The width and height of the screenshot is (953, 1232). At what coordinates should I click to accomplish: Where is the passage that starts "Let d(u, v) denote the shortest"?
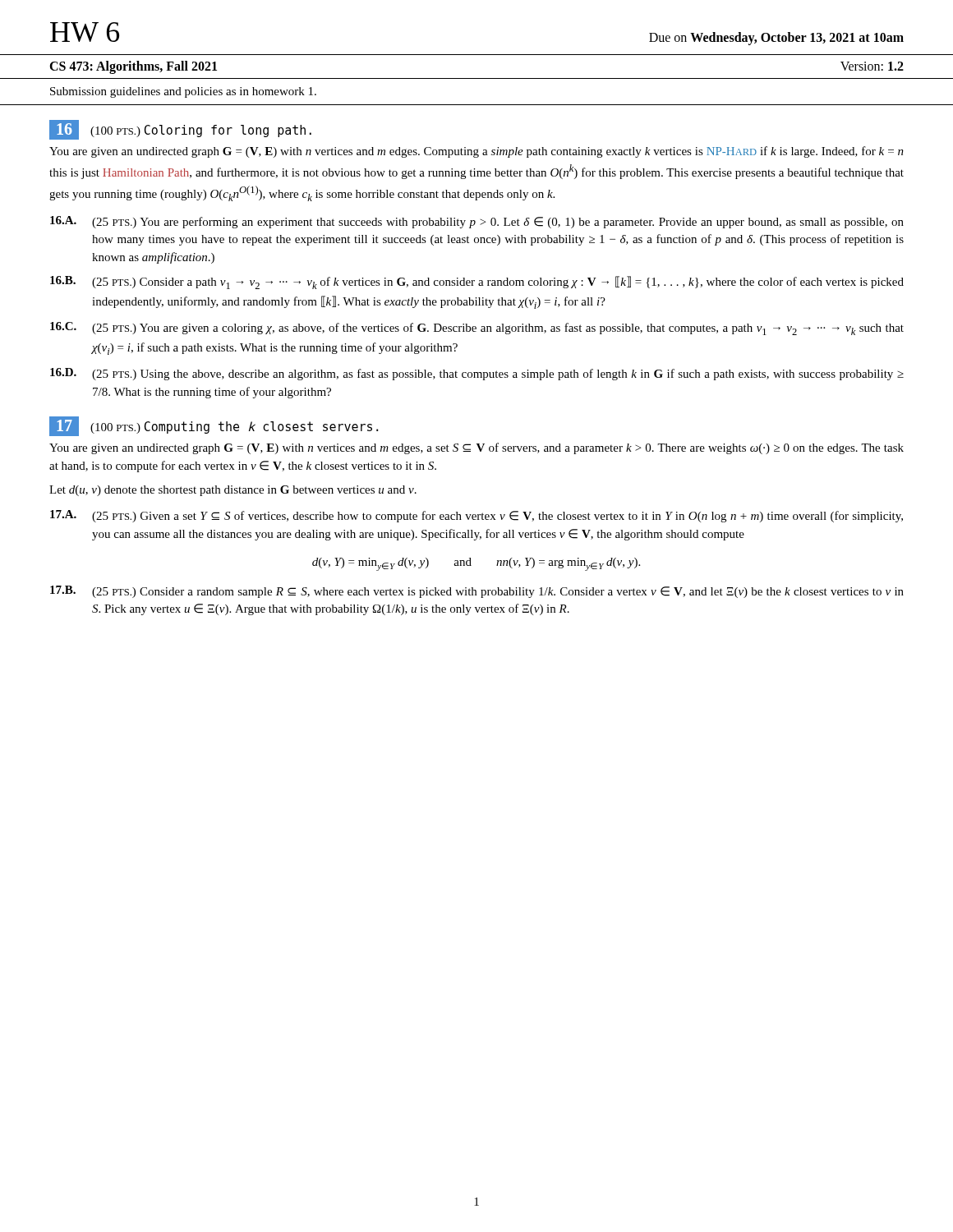(x=233, y=490)
